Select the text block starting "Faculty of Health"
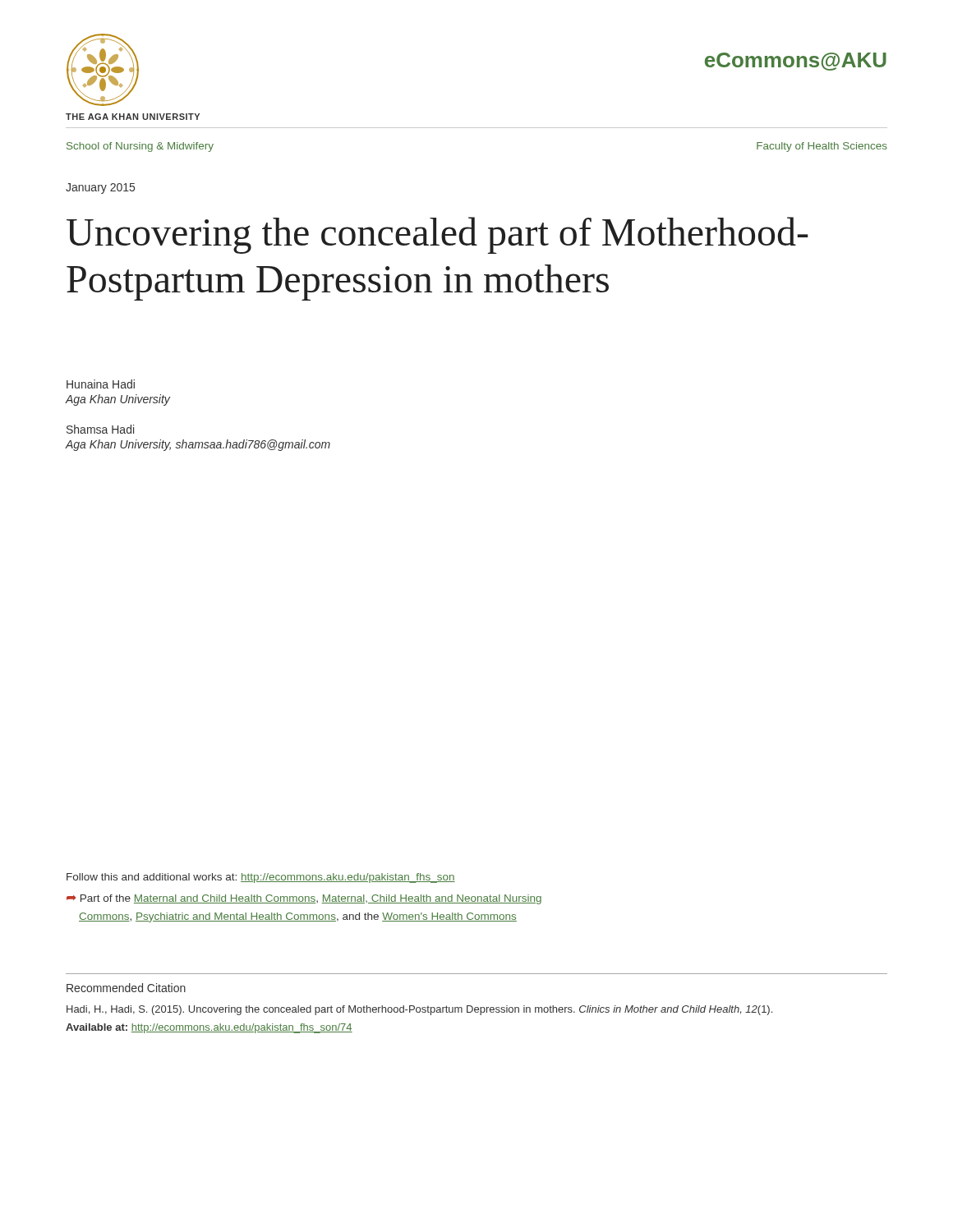 click(822, 146)
